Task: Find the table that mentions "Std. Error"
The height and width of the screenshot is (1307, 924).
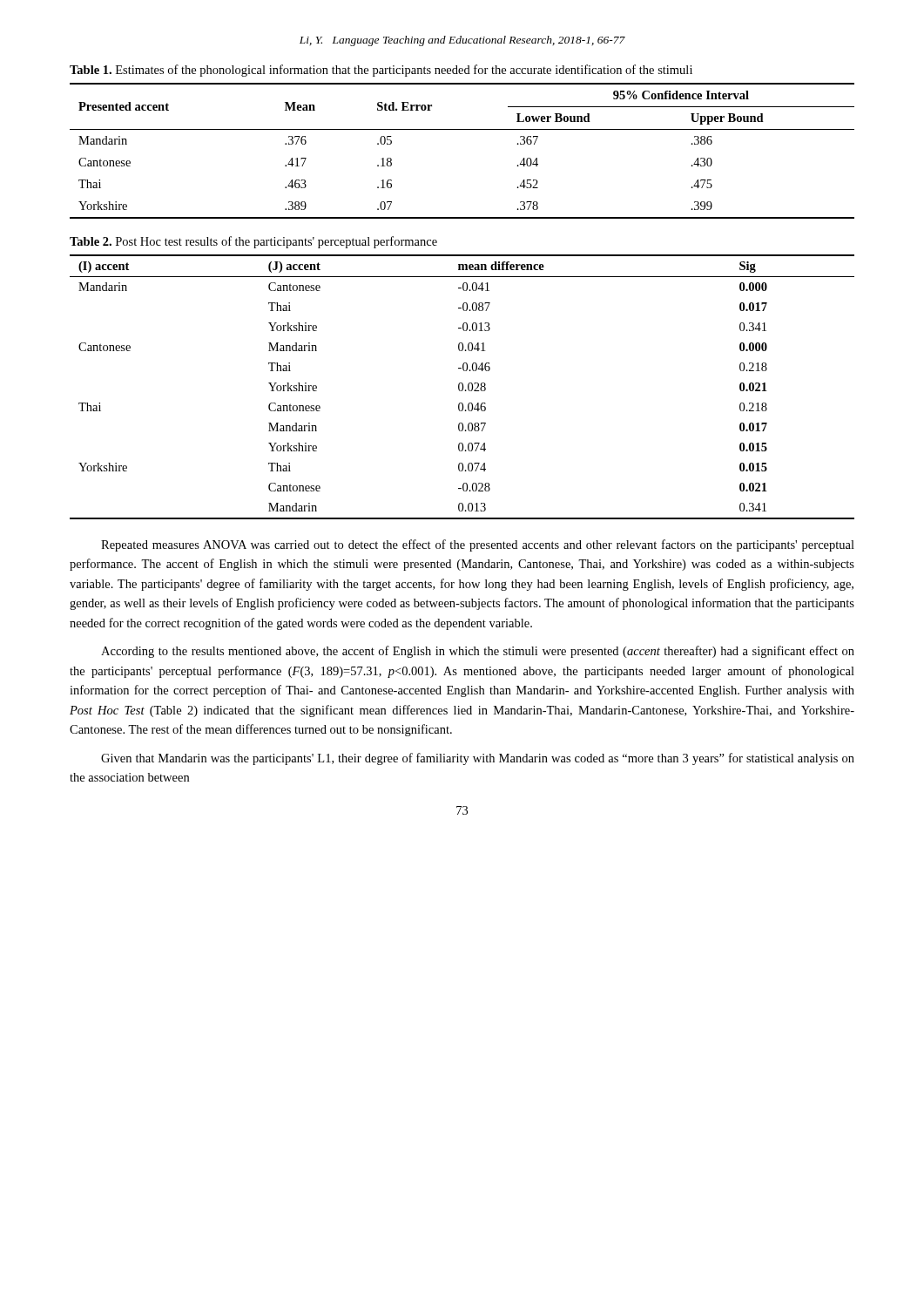Action: [x=462, y=151]
